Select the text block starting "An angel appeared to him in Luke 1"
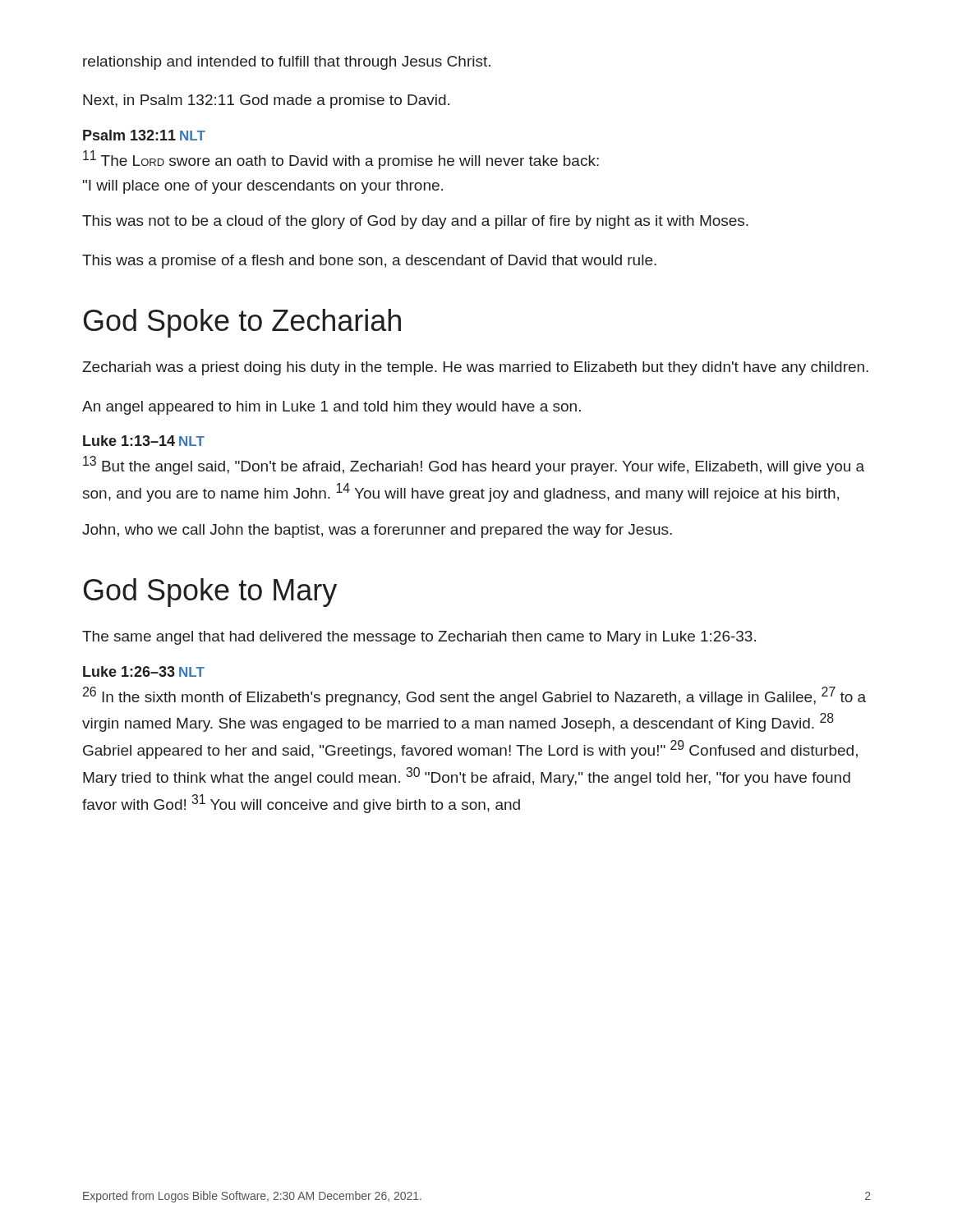Screen dimensions: 1232x953 (x=332, y=406)
